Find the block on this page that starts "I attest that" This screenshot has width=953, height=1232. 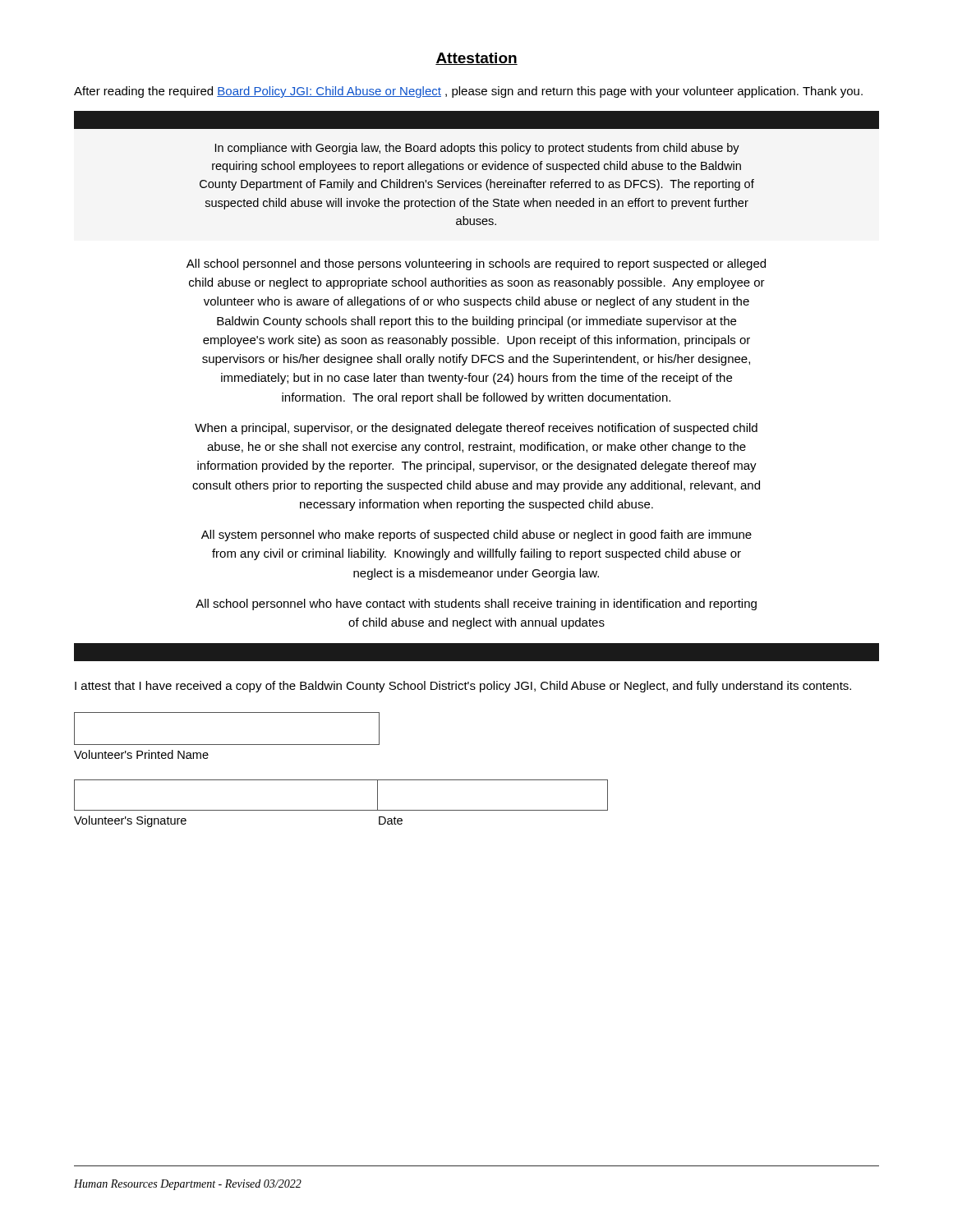[x=463, y=686]
